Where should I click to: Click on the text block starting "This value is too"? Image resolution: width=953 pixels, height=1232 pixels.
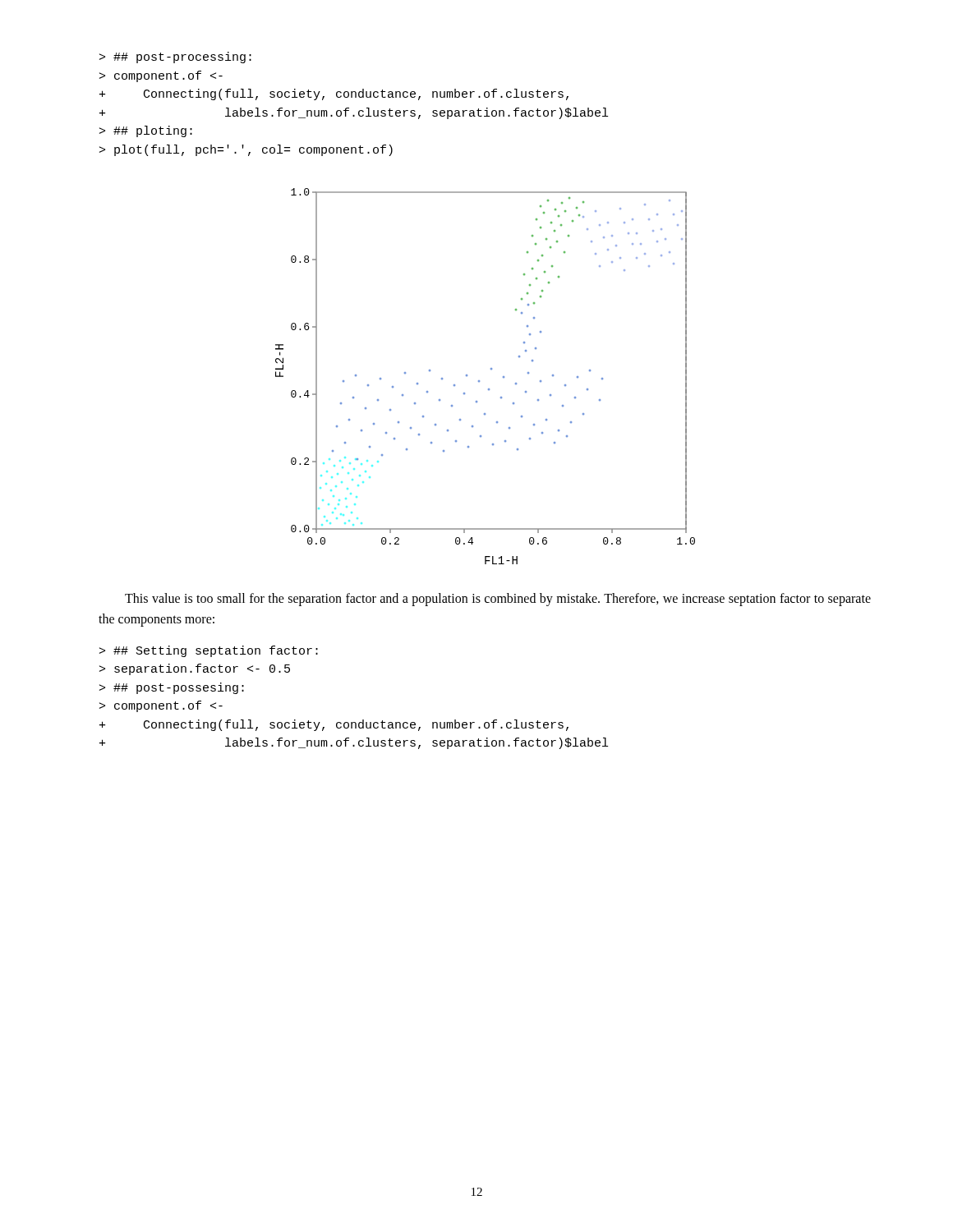tap(485, 609)
